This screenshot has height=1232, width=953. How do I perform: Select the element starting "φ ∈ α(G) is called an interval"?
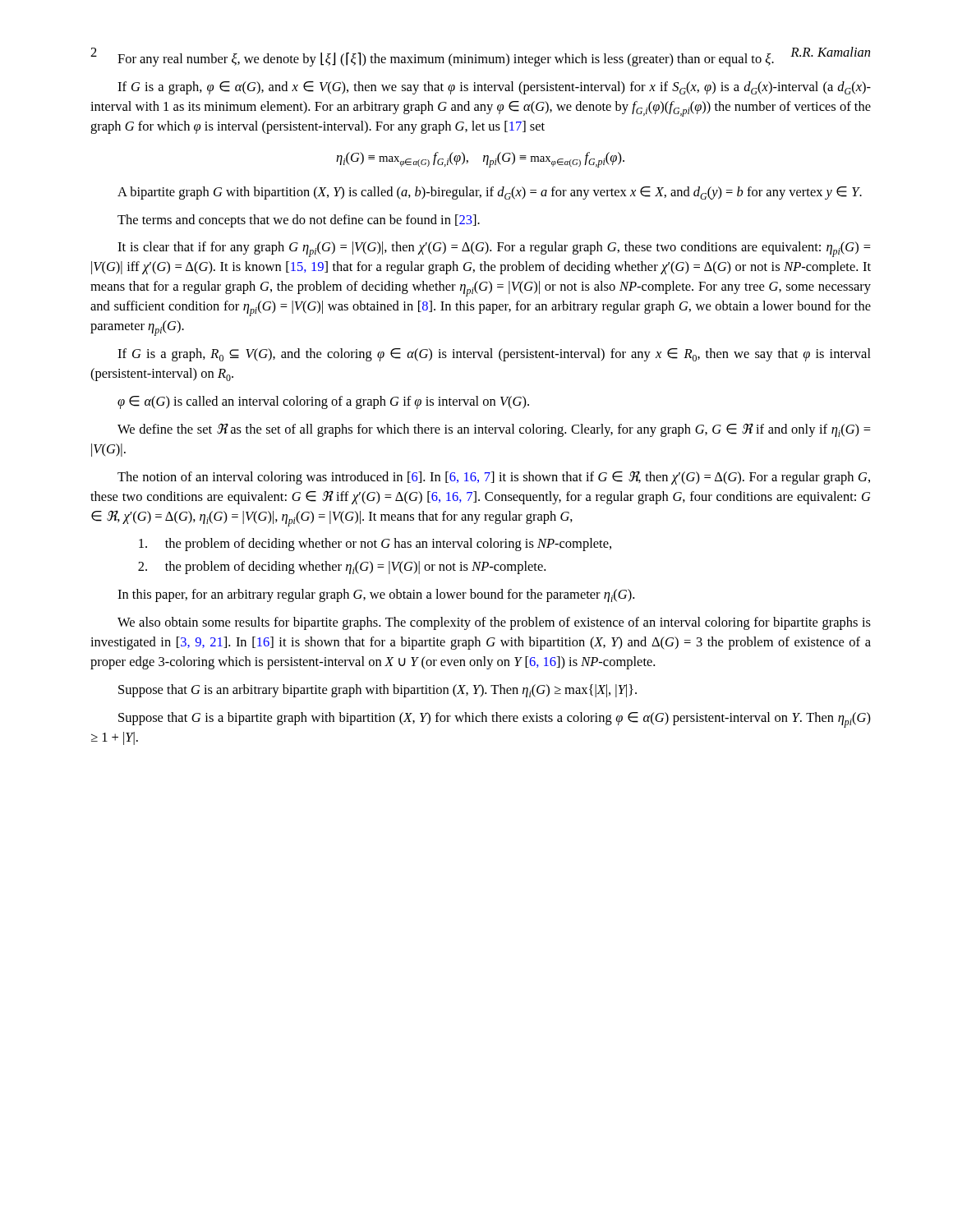(x=481, y=402)
